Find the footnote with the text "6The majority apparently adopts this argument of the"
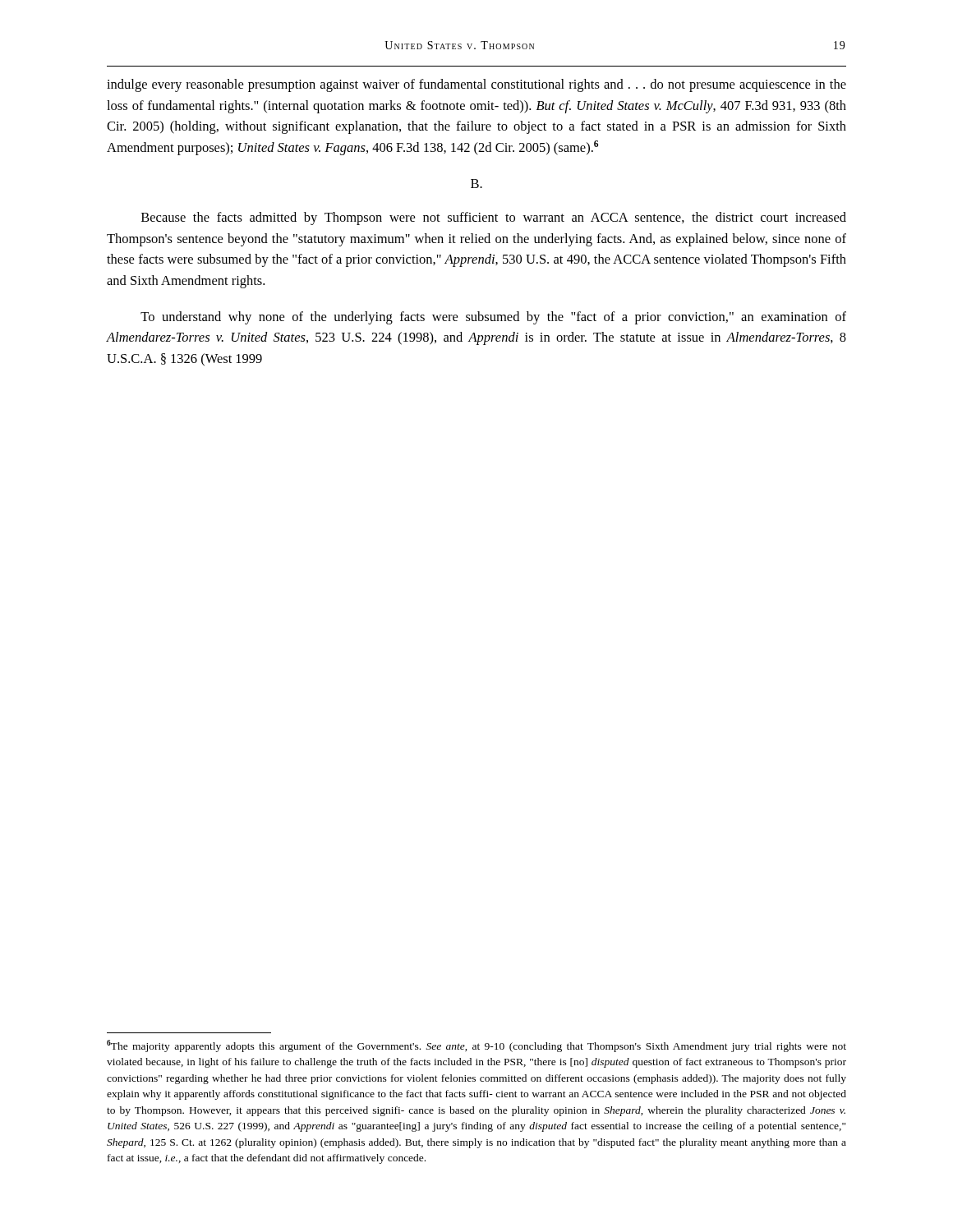This screenshot has height=1232, width=953. (476, 1102)
